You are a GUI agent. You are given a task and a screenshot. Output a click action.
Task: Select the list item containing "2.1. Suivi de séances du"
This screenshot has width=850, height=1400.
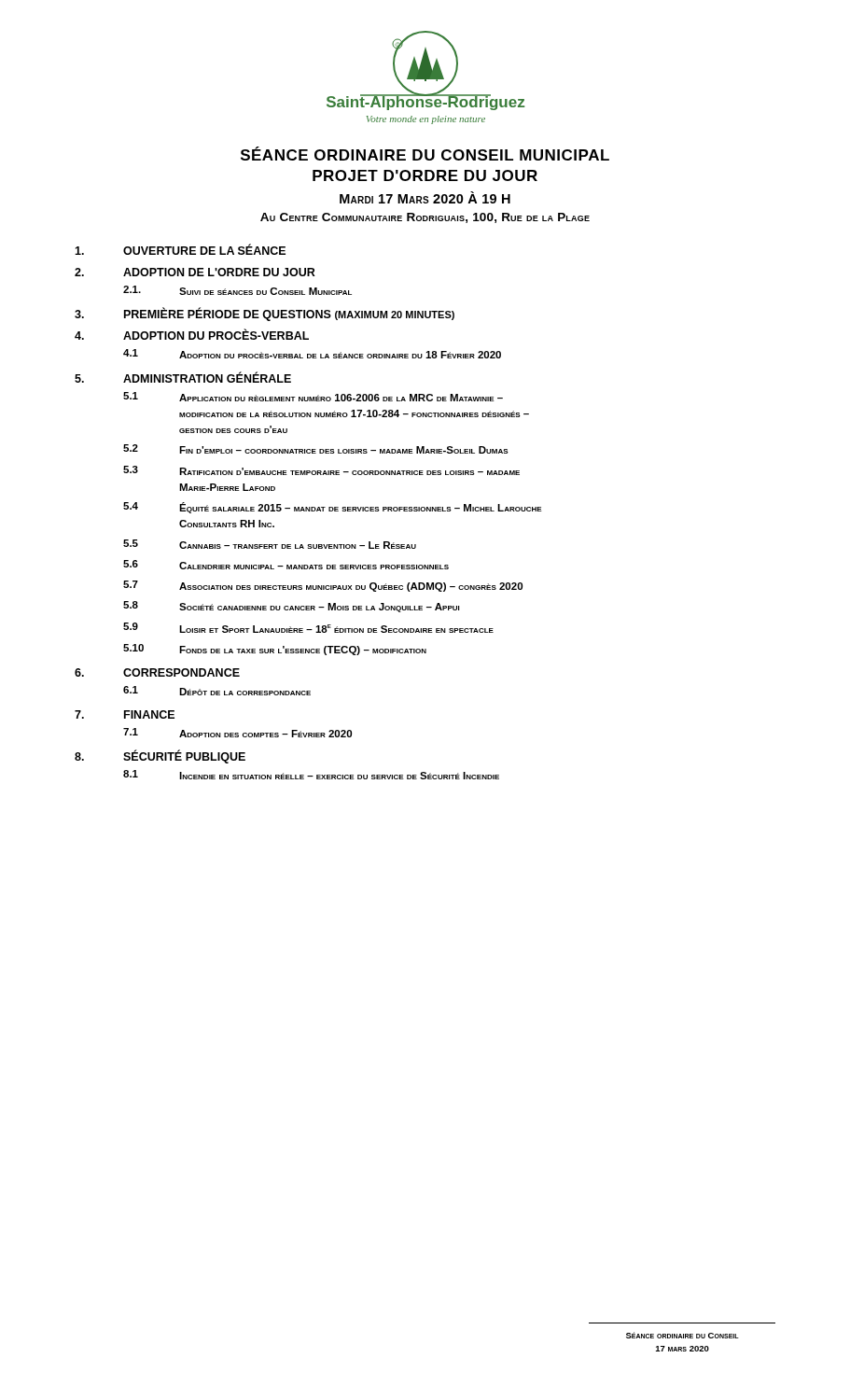pyautogui.click(x=237, y=290)
